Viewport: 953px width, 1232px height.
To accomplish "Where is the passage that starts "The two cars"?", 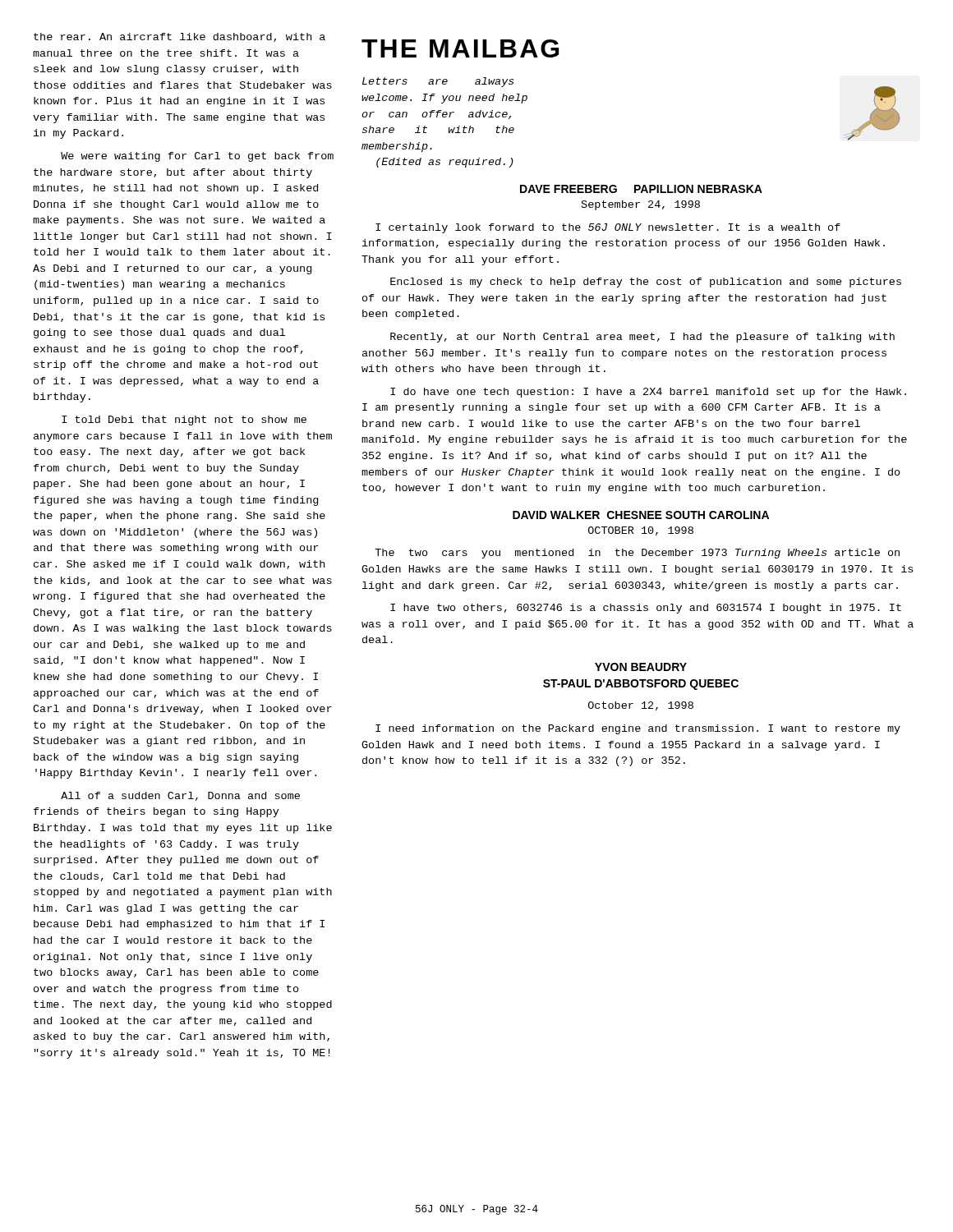I will (x=641, y=597).
